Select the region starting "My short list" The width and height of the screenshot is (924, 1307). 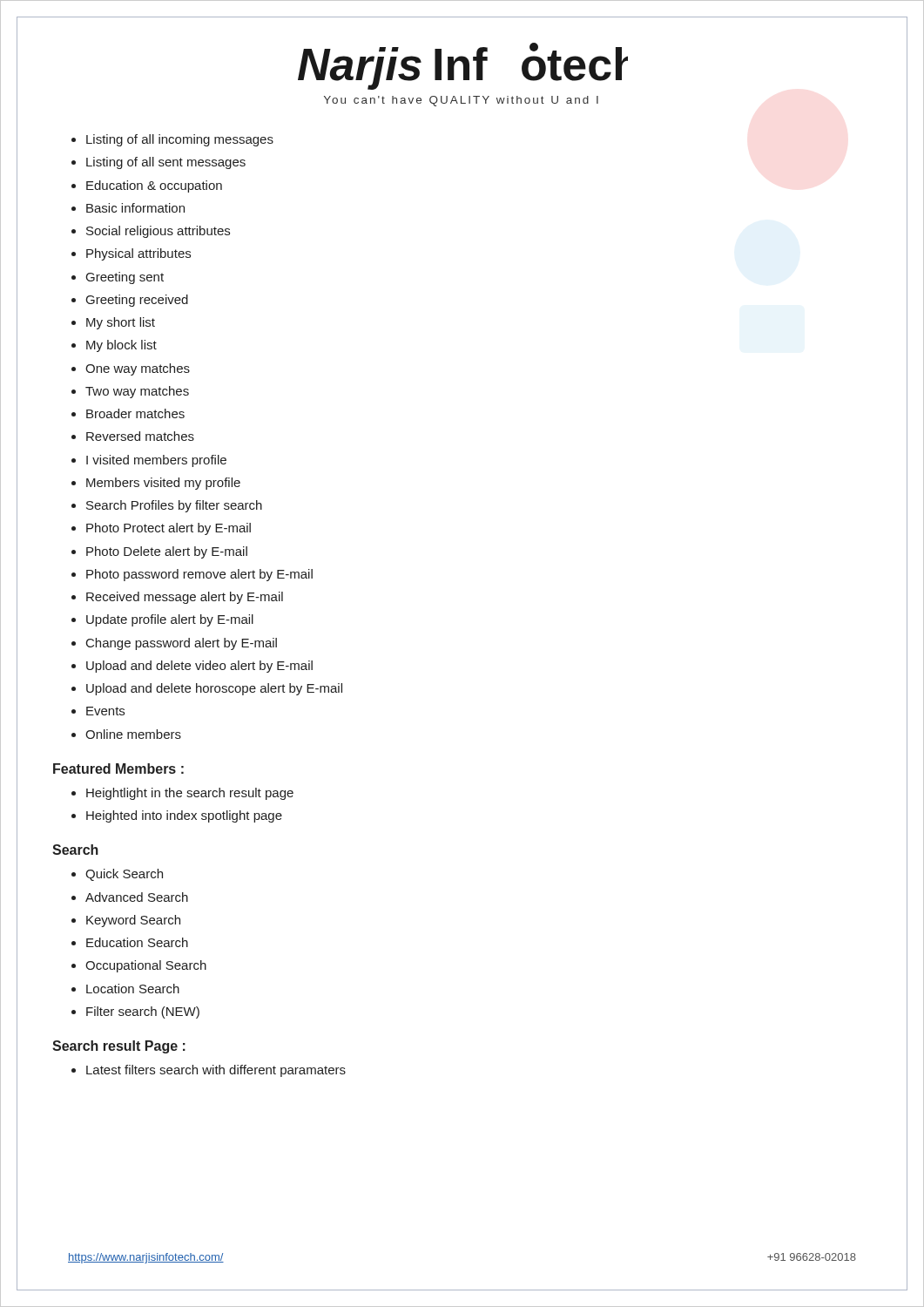pyautogui.click(x=121, y=323)
